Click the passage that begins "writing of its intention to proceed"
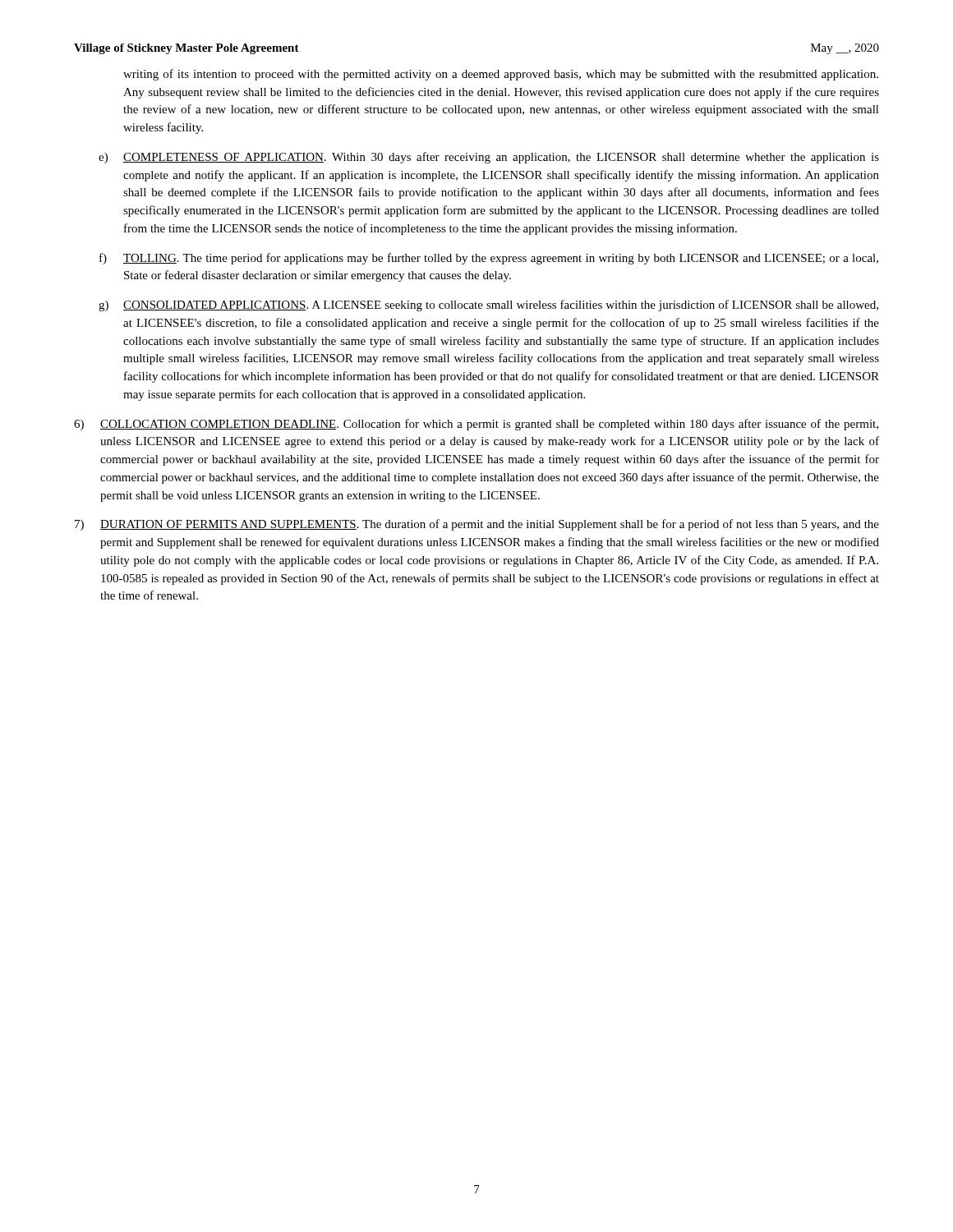 coord(501,101)
